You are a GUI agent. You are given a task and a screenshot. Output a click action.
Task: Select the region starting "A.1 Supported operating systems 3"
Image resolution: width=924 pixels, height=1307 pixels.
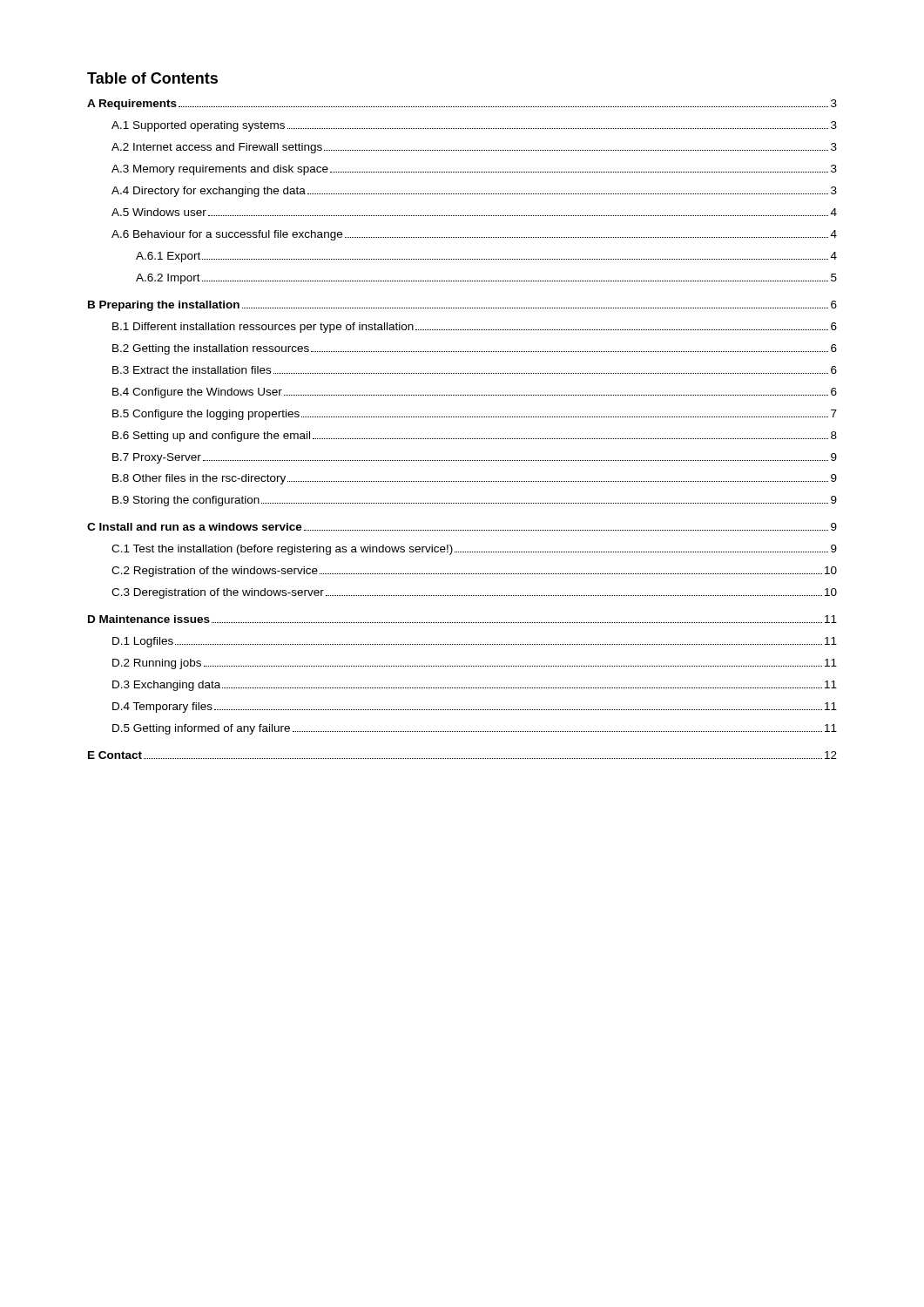[x=474, y=126]
